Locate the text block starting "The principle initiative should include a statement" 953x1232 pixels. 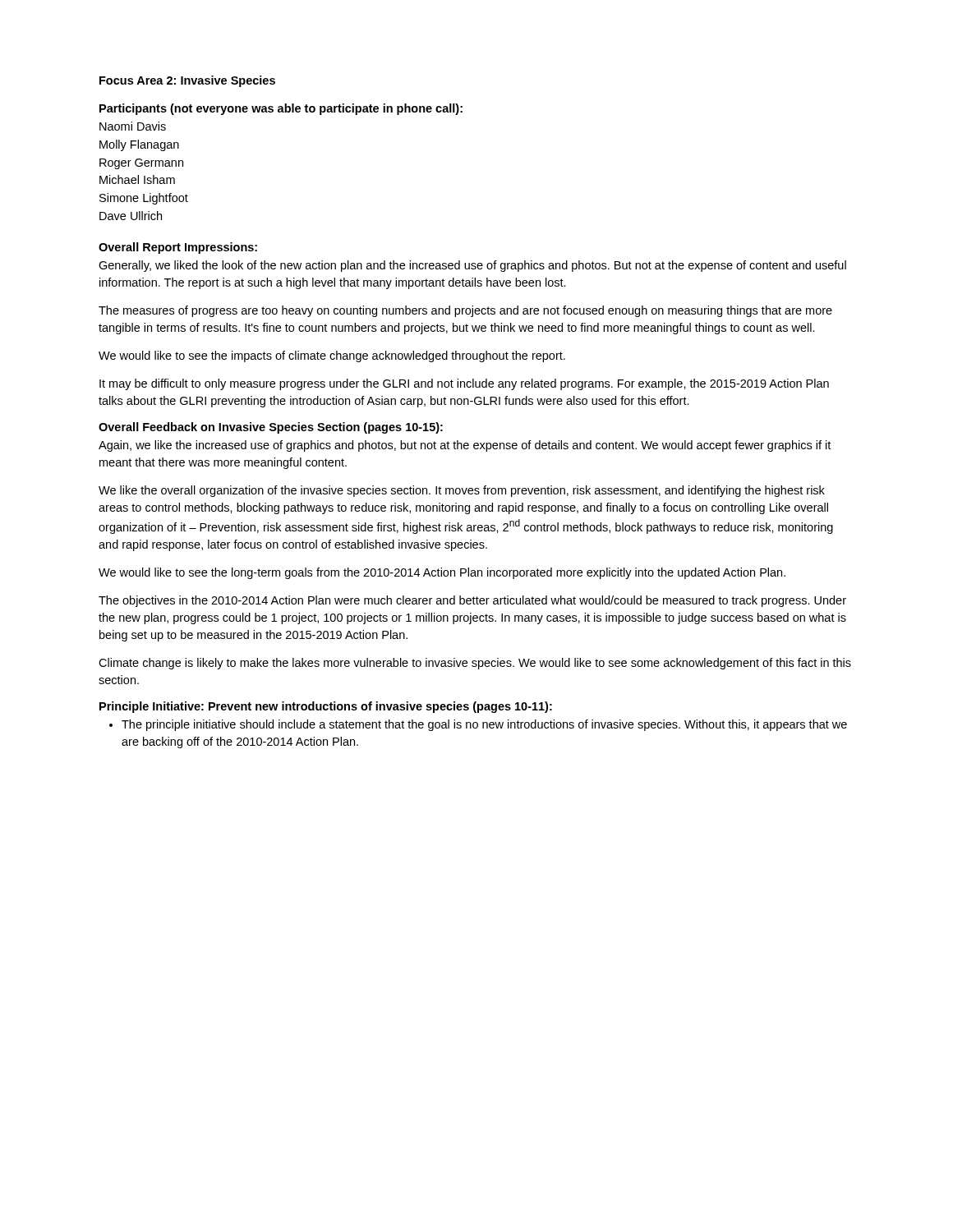476,733
